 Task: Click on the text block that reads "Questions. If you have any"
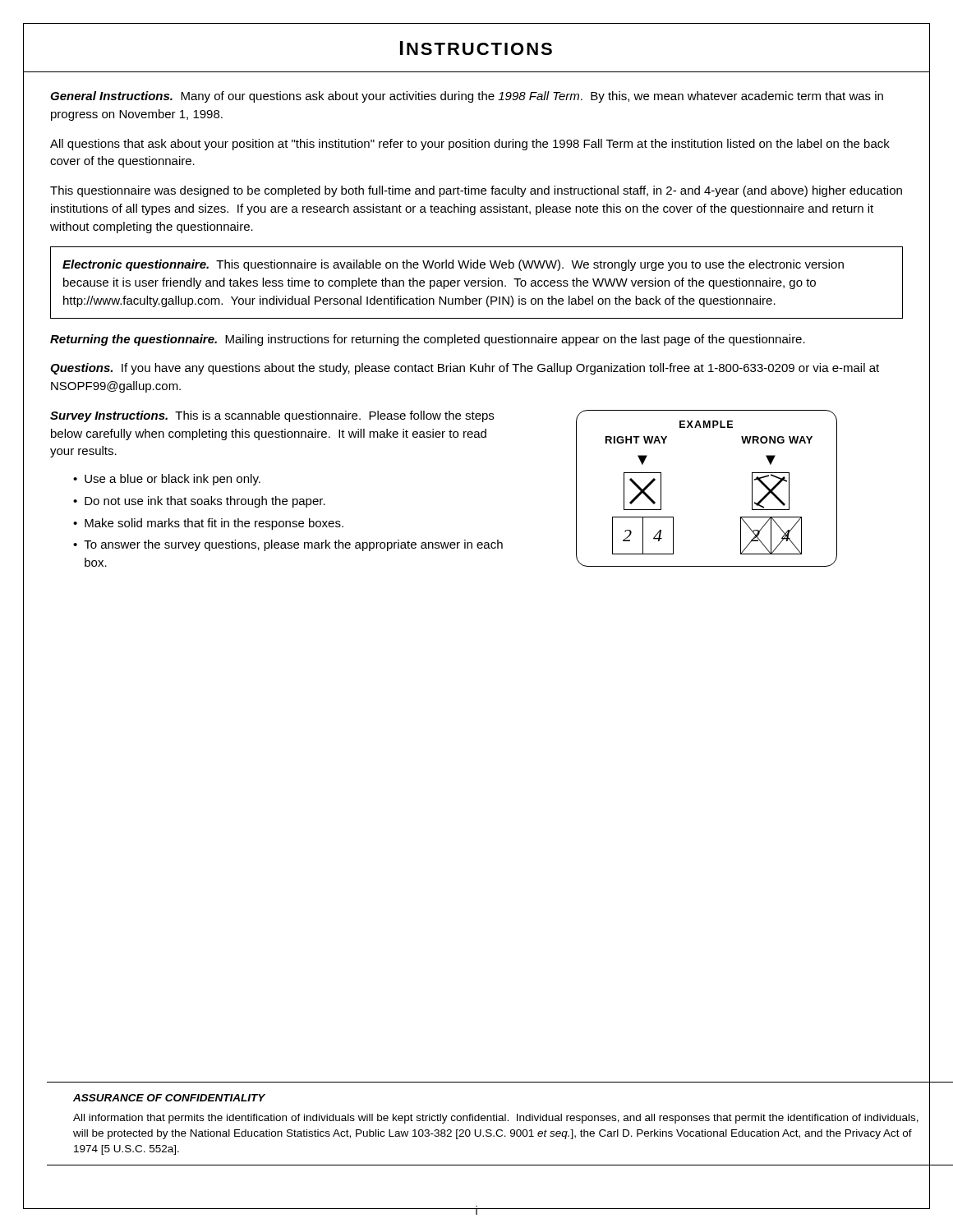click(x=465, y=377)
